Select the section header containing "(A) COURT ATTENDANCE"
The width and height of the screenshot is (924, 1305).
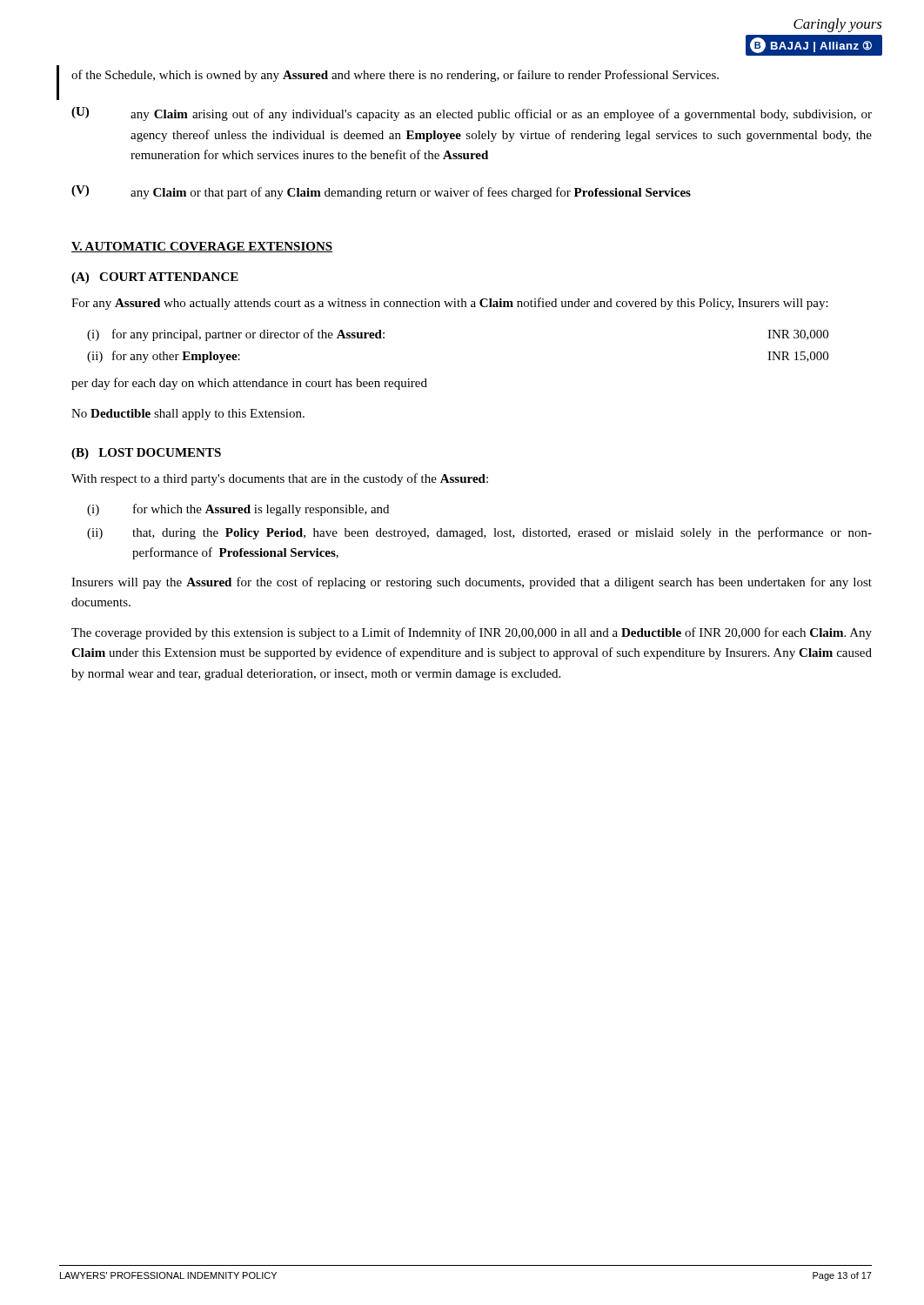click(155, 277)
